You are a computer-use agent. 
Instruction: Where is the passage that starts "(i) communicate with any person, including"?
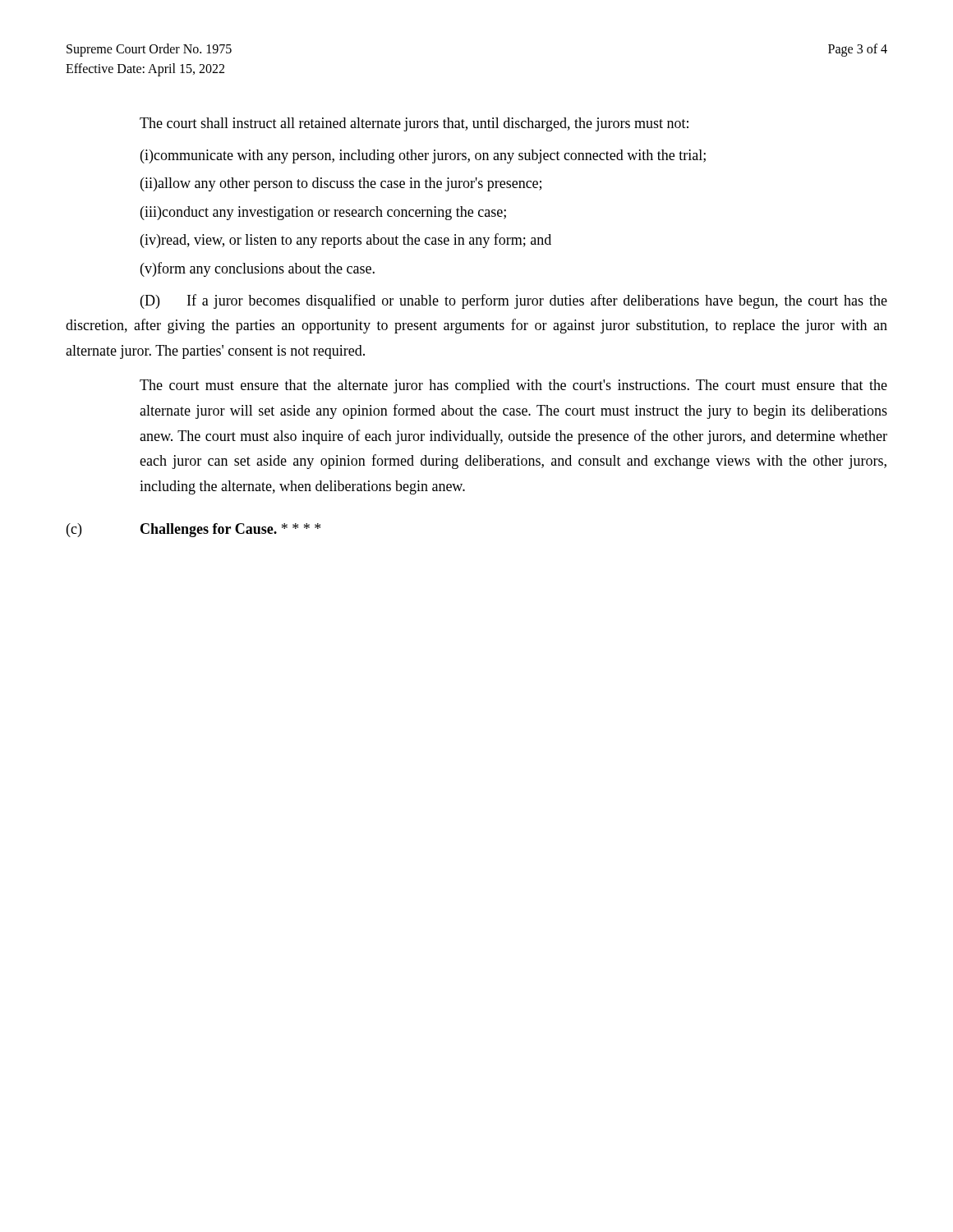coord(476,155)
